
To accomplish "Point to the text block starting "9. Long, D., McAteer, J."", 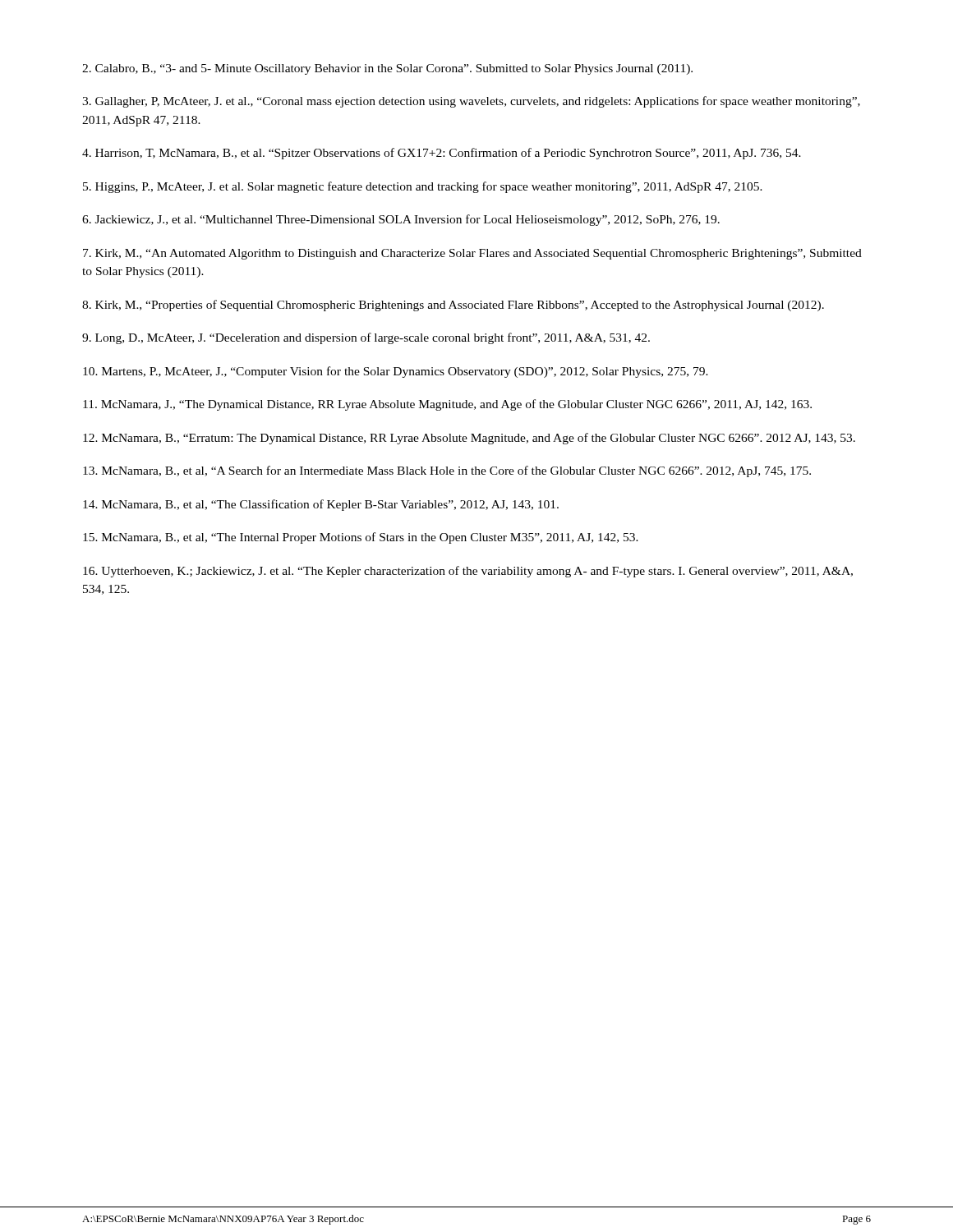I will point(366,337).
